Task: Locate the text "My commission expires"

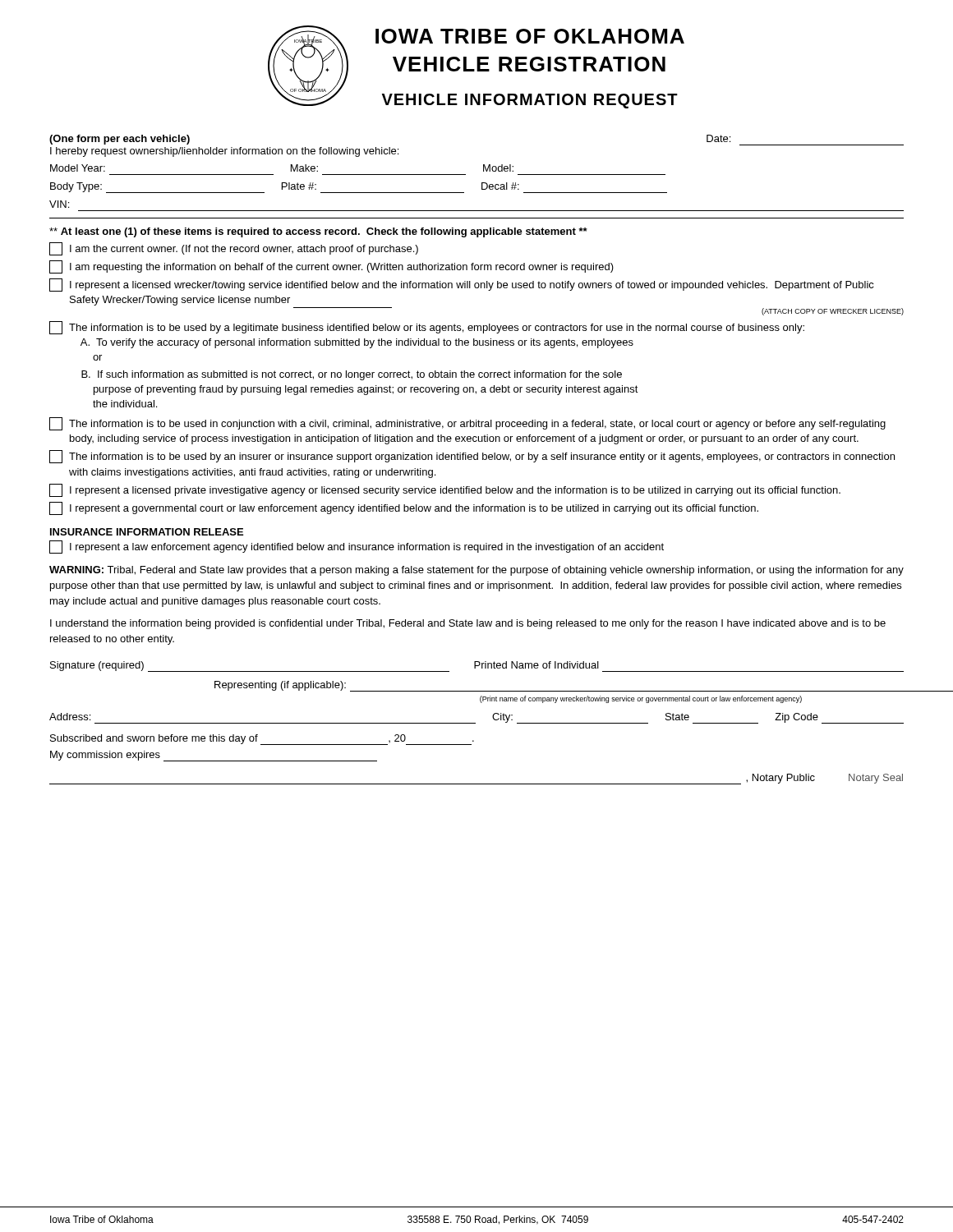Action: tap(213, 754)
